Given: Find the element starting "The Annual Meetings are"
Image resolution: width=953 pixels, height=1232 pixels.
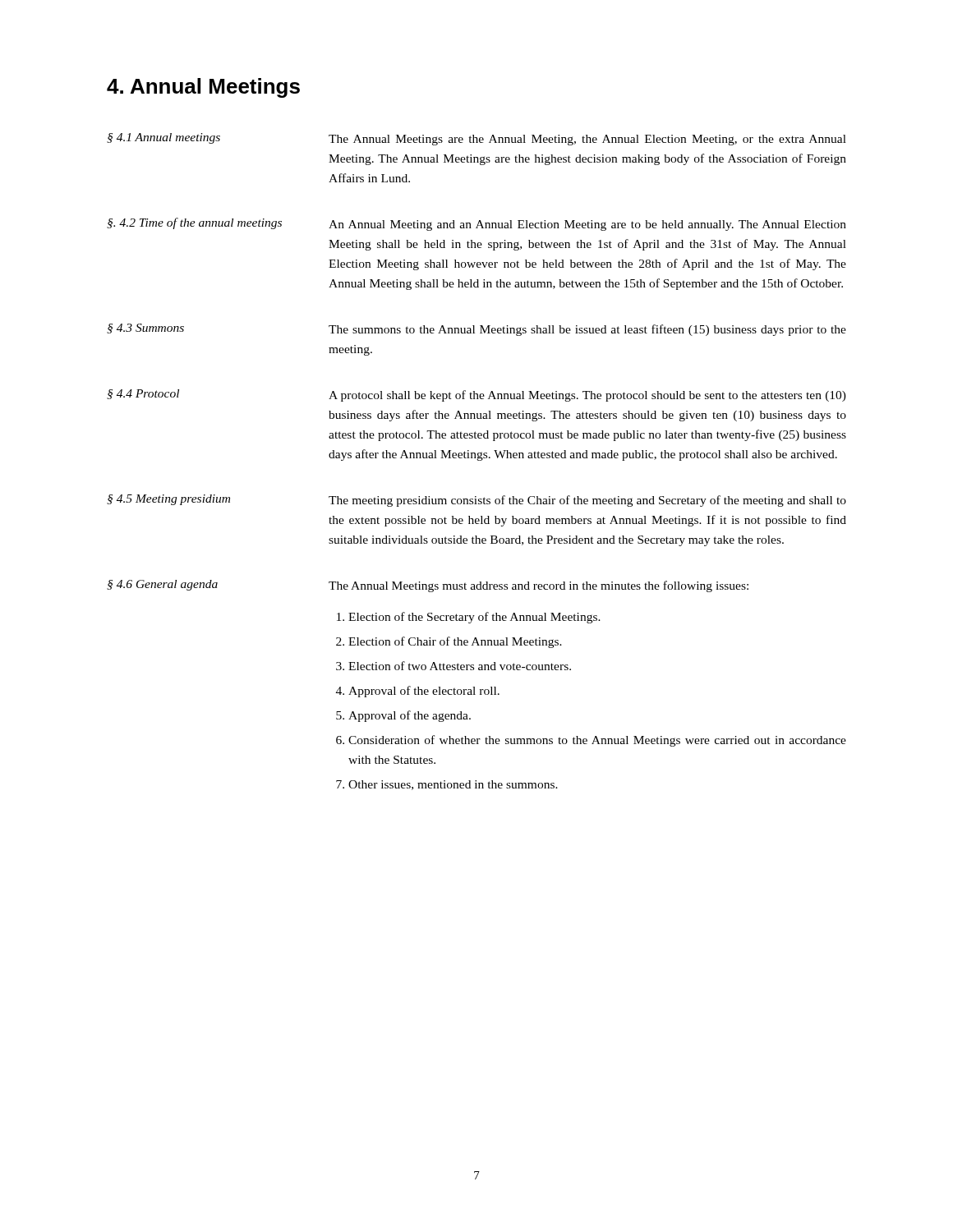Looking at the screenshot, I should (587, 158).
